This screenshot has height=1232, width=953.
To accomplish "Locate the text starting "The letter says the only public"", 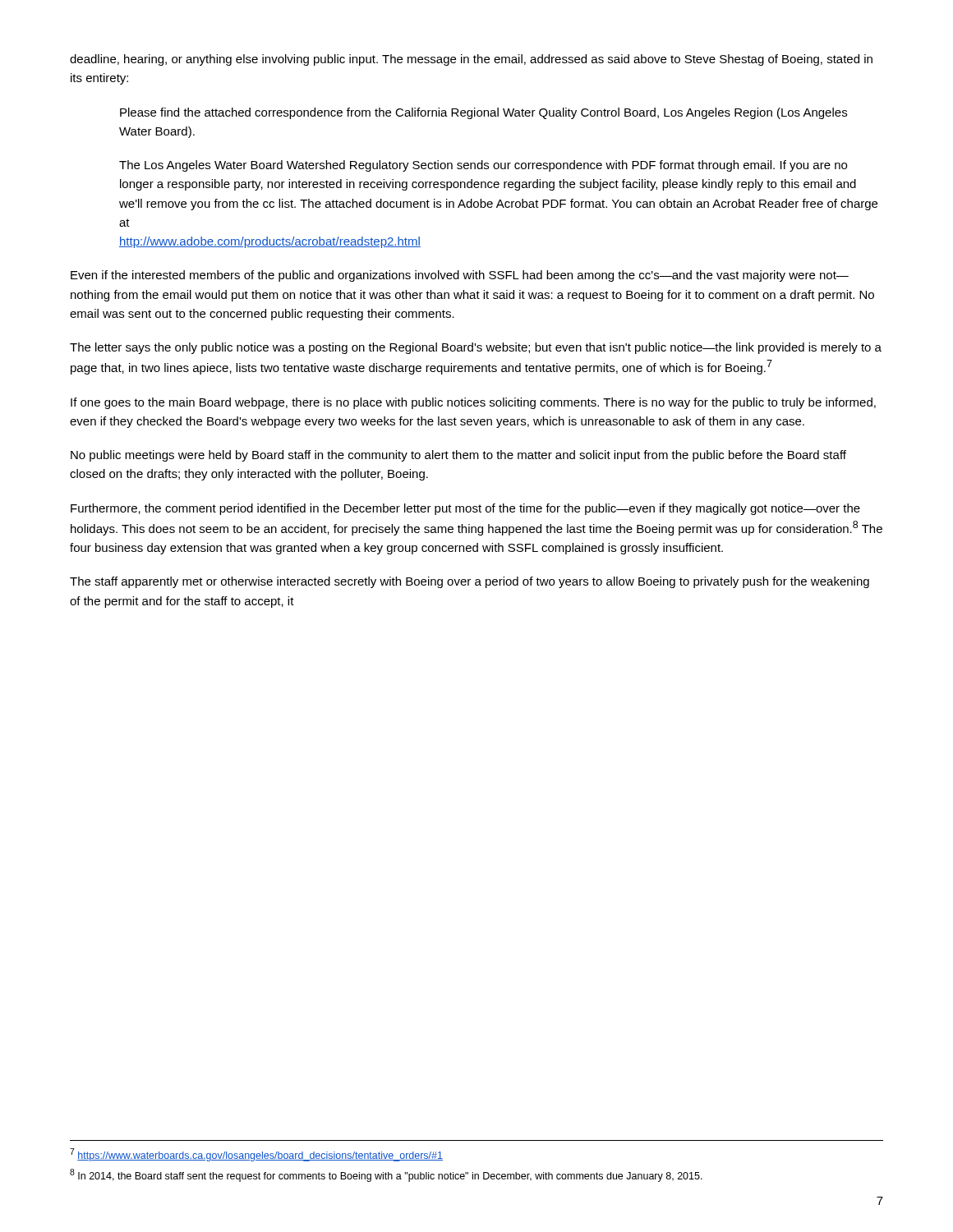I will [476, 357].
